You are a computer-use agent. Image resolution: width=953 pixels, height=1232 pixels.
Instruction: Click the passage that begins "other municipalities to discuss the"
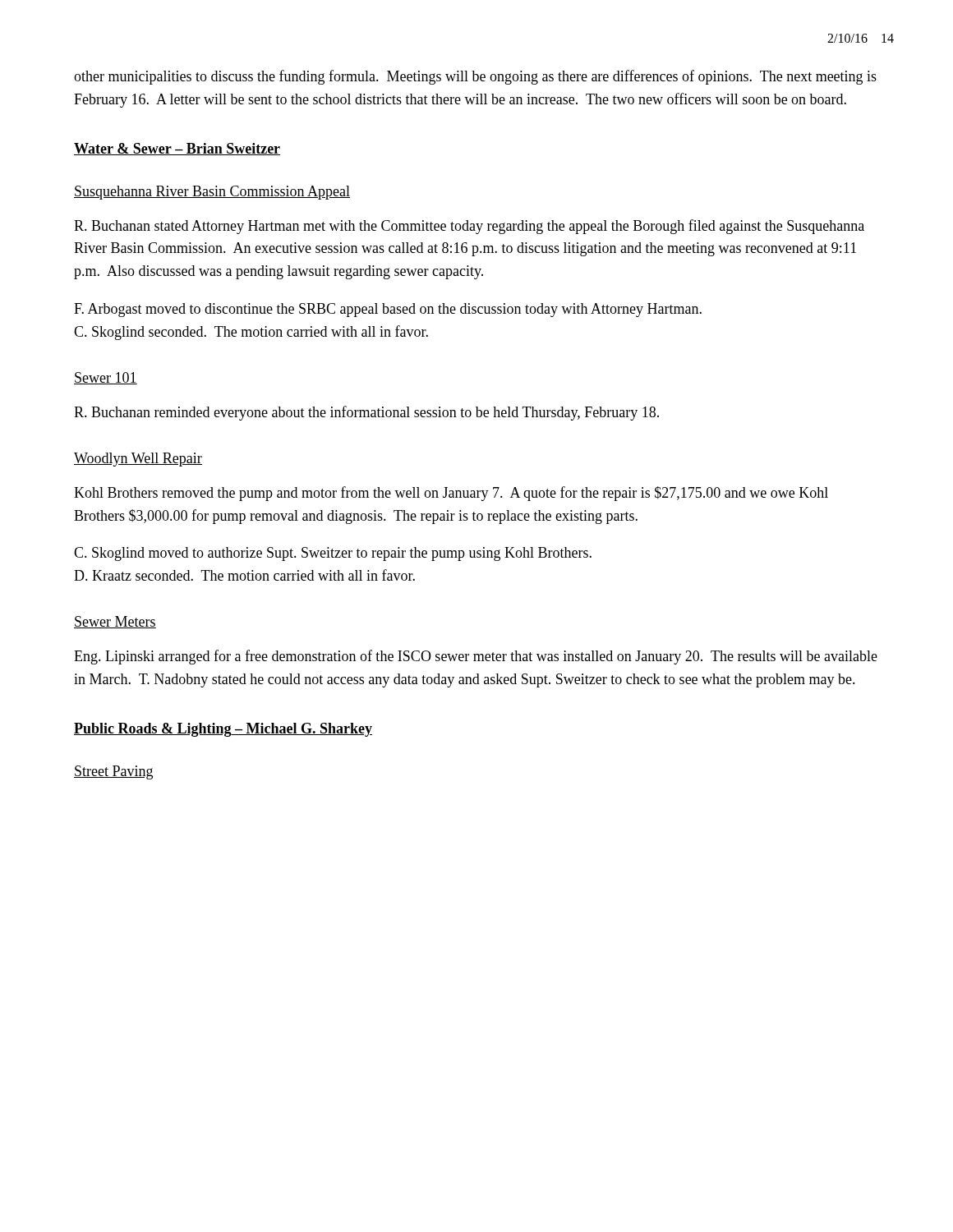coord(475,88)
